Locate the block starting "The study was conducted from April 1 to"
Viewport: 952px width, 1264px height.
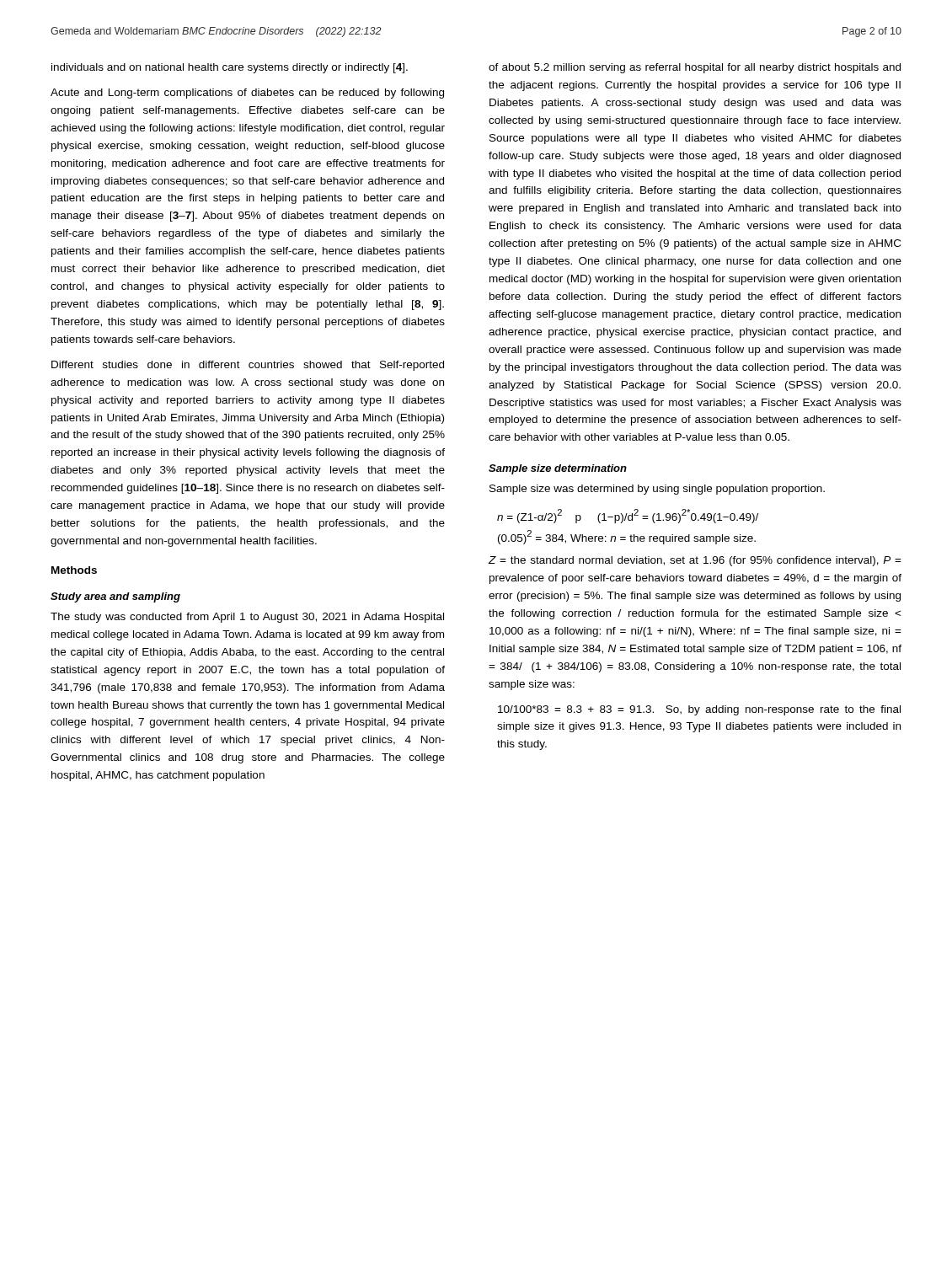point(248,697)
